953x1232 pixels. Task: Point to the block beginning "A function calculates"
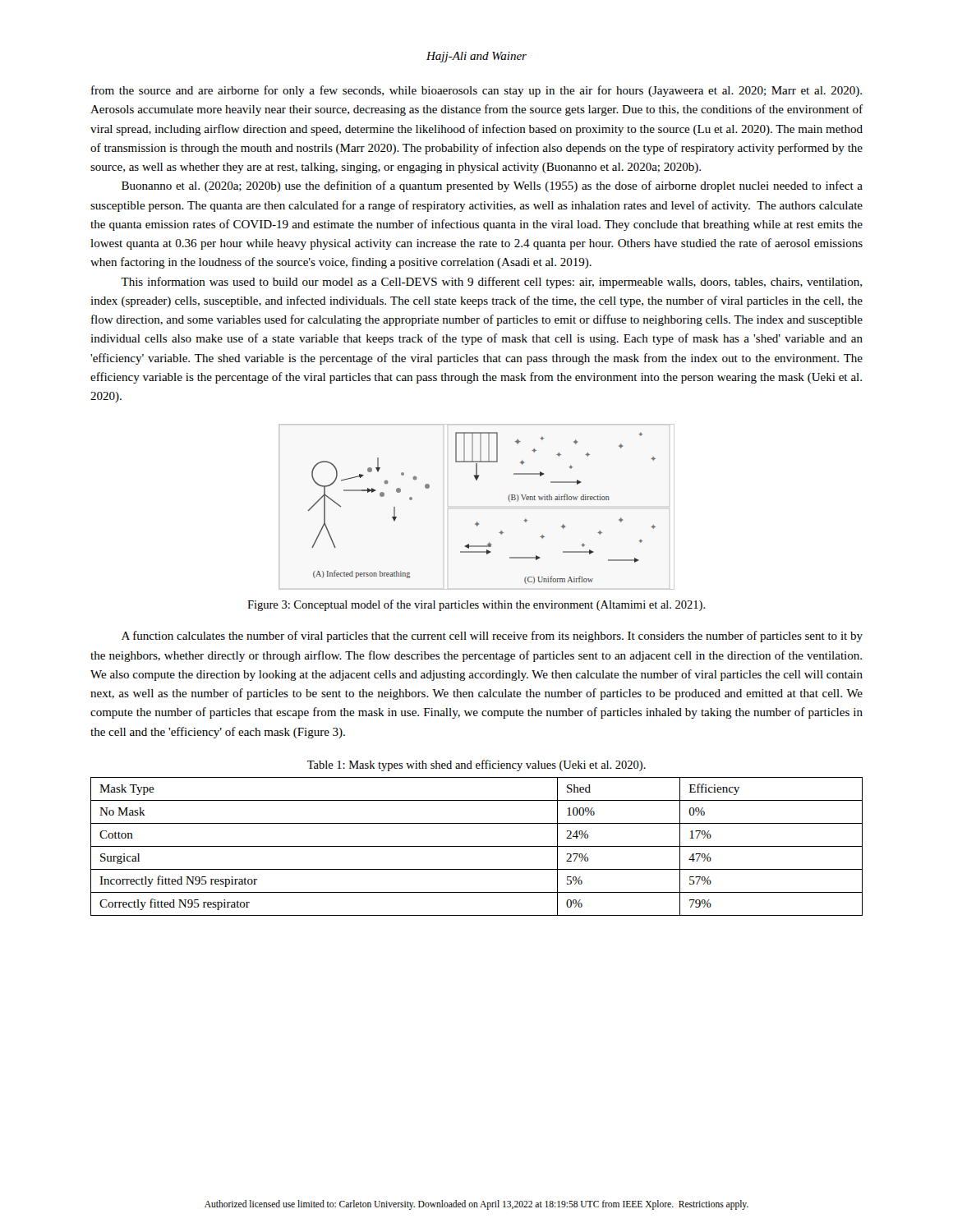coord(476,684)
